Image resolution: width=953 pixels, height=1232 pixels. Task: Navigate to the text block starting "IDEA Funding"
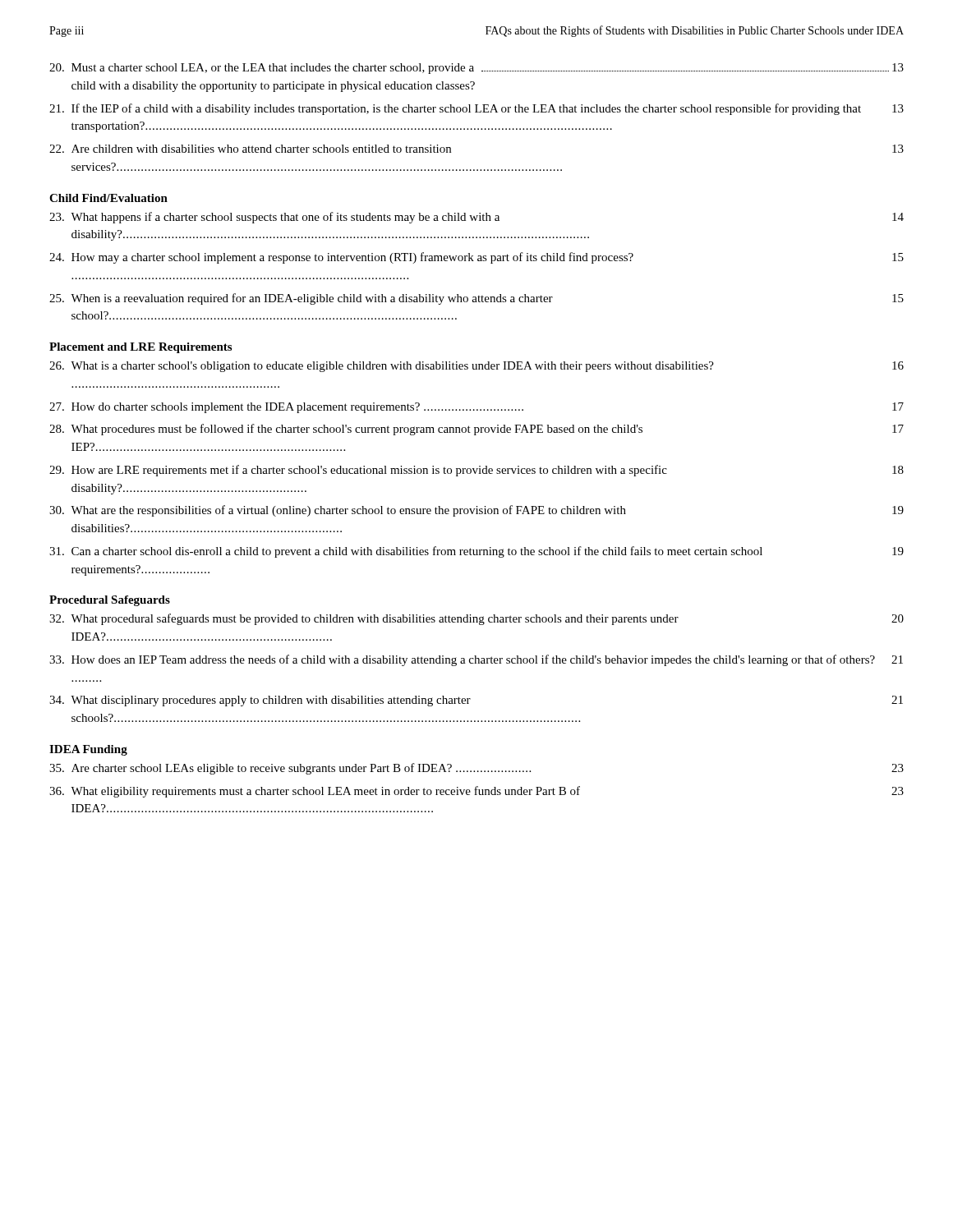point(88,749)
